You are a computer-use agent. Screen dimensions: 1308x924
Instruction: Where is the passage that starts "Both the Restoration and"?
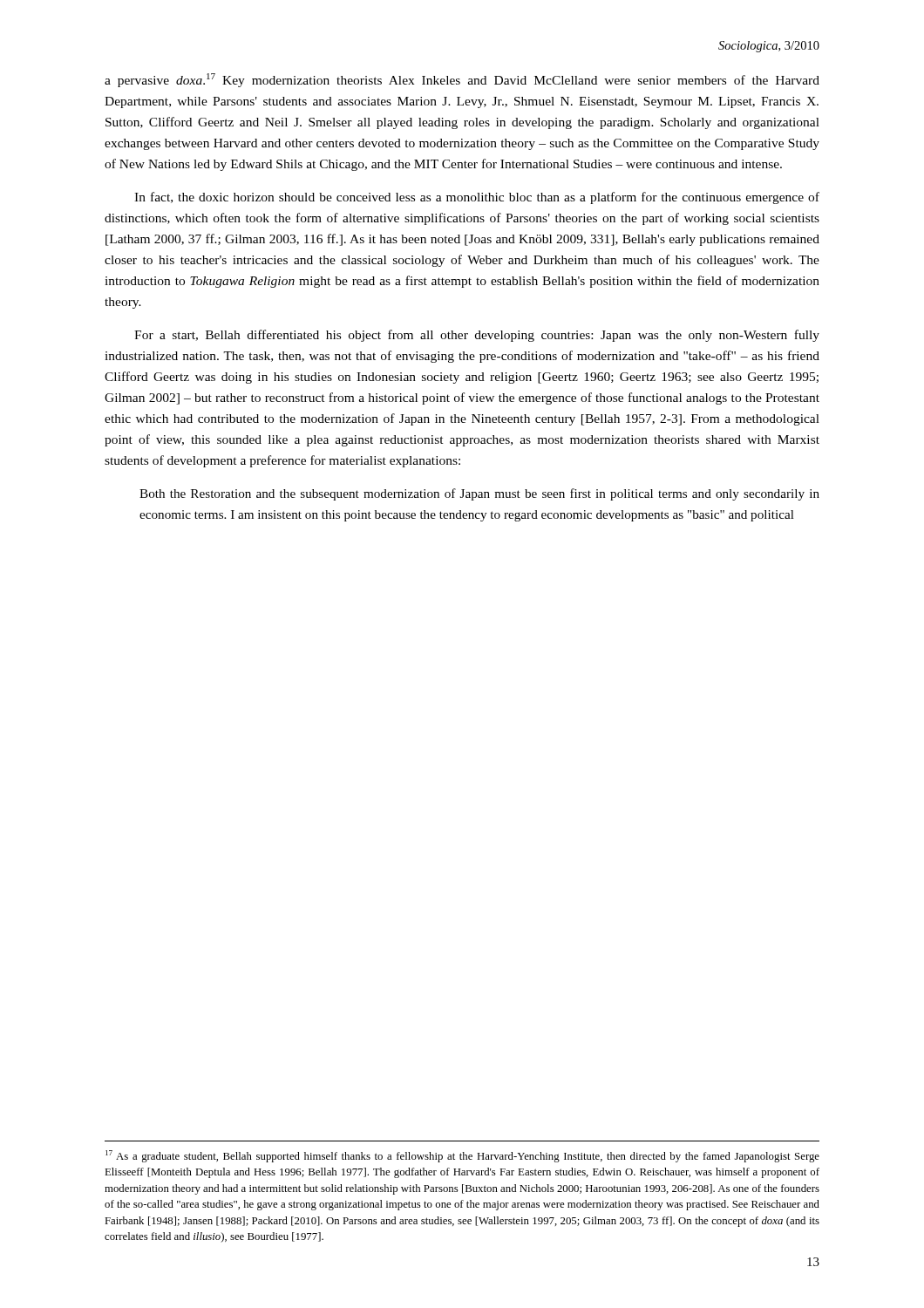(479, 504)
